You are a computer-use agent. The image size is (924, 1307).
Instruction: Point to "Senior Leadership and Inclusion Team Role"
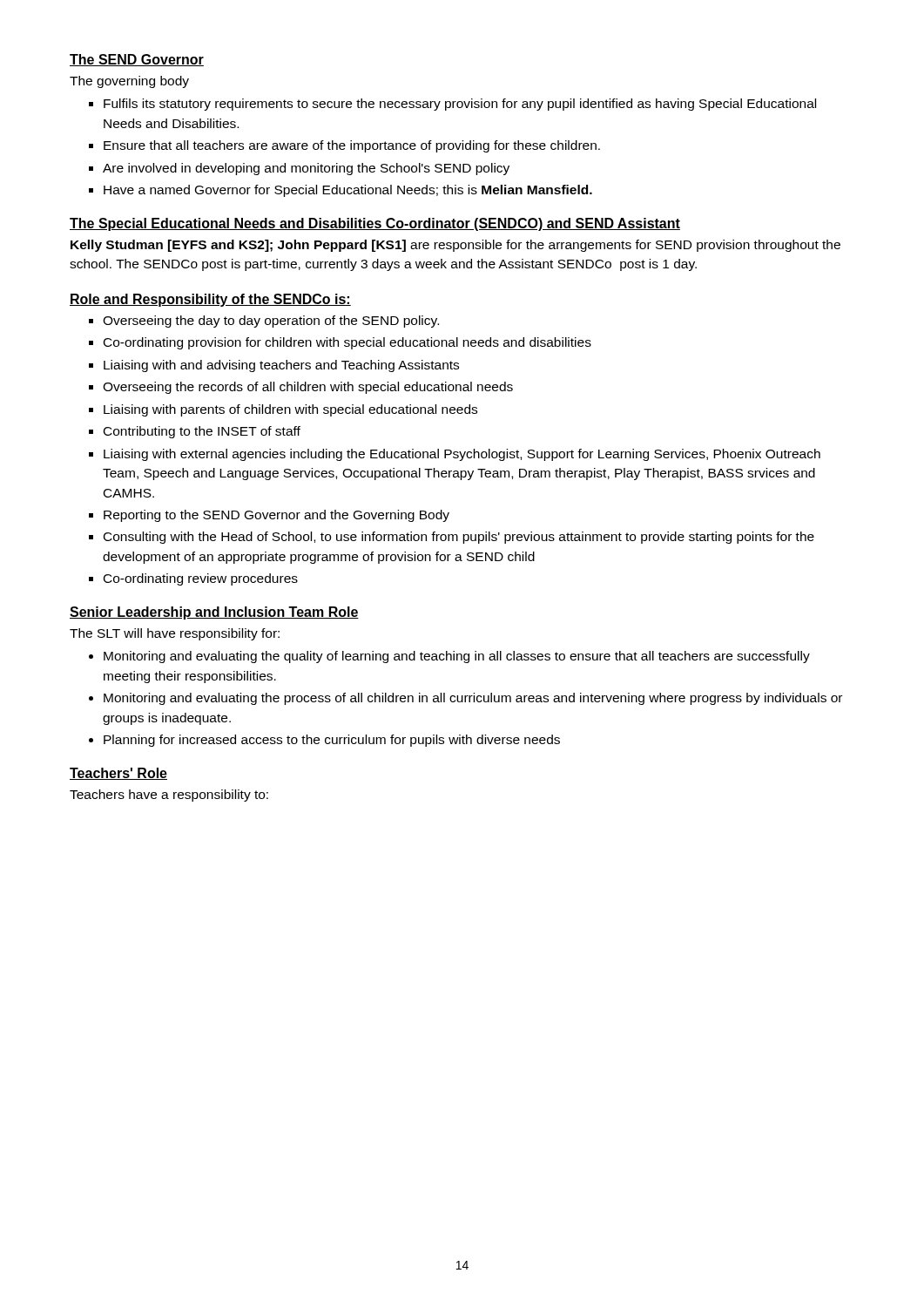click(x=214, y=612)
